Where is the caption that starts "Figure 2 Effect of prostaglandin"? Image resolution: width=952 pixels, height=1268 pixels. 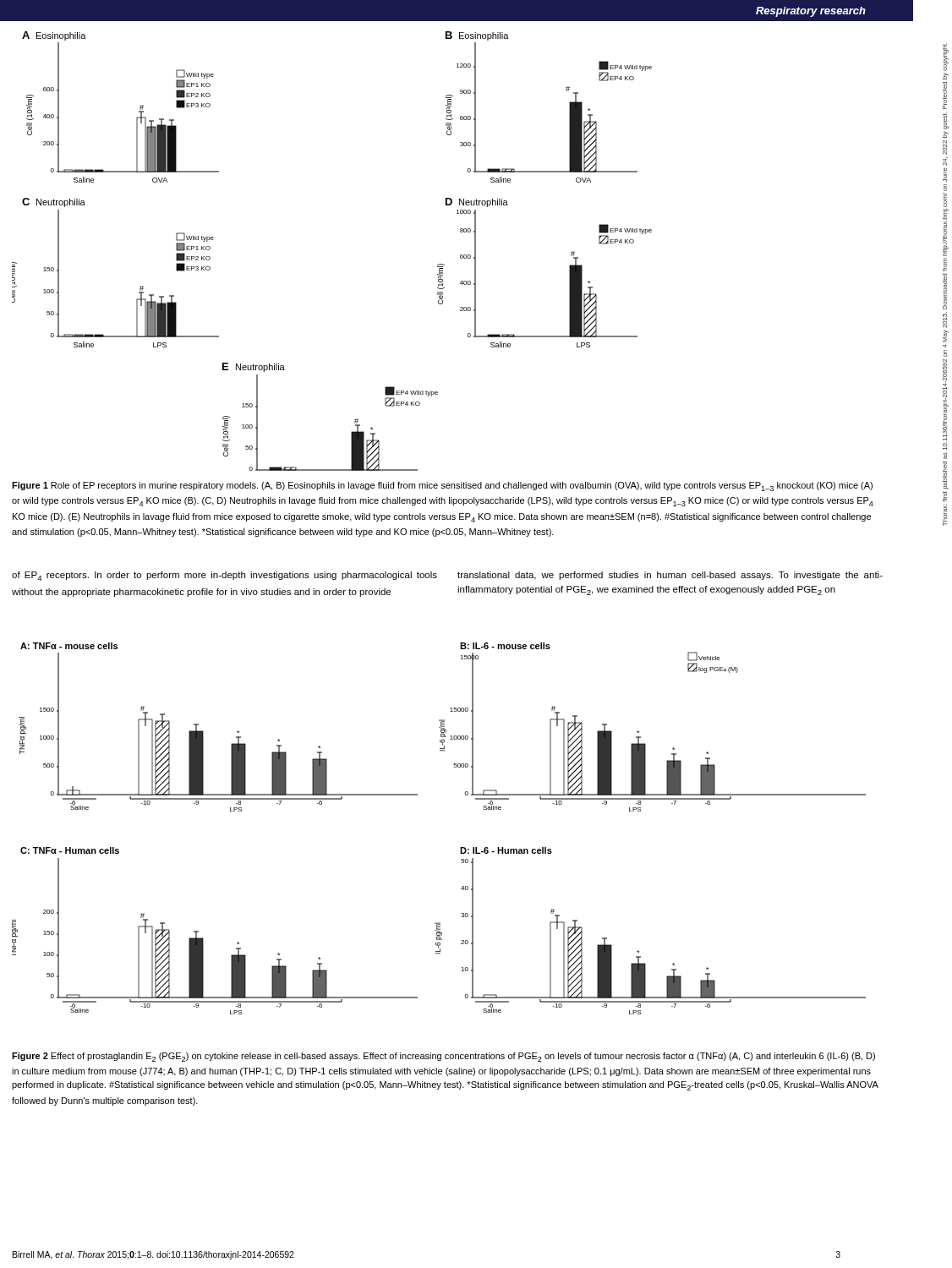(x=445, y=1078)
